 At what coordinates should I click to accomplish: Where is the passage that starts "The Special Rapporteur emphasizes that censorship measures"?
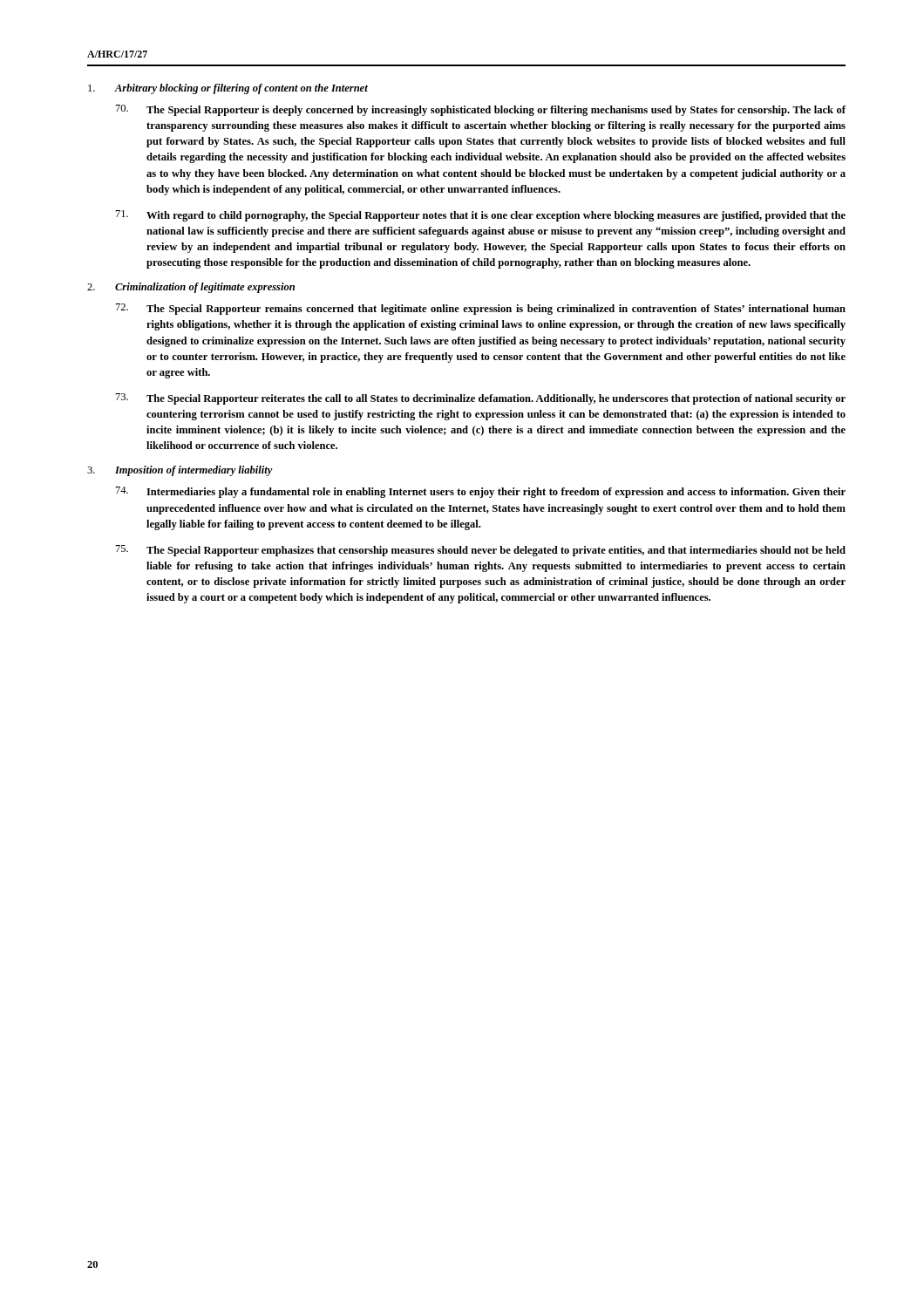coord(480,574)
